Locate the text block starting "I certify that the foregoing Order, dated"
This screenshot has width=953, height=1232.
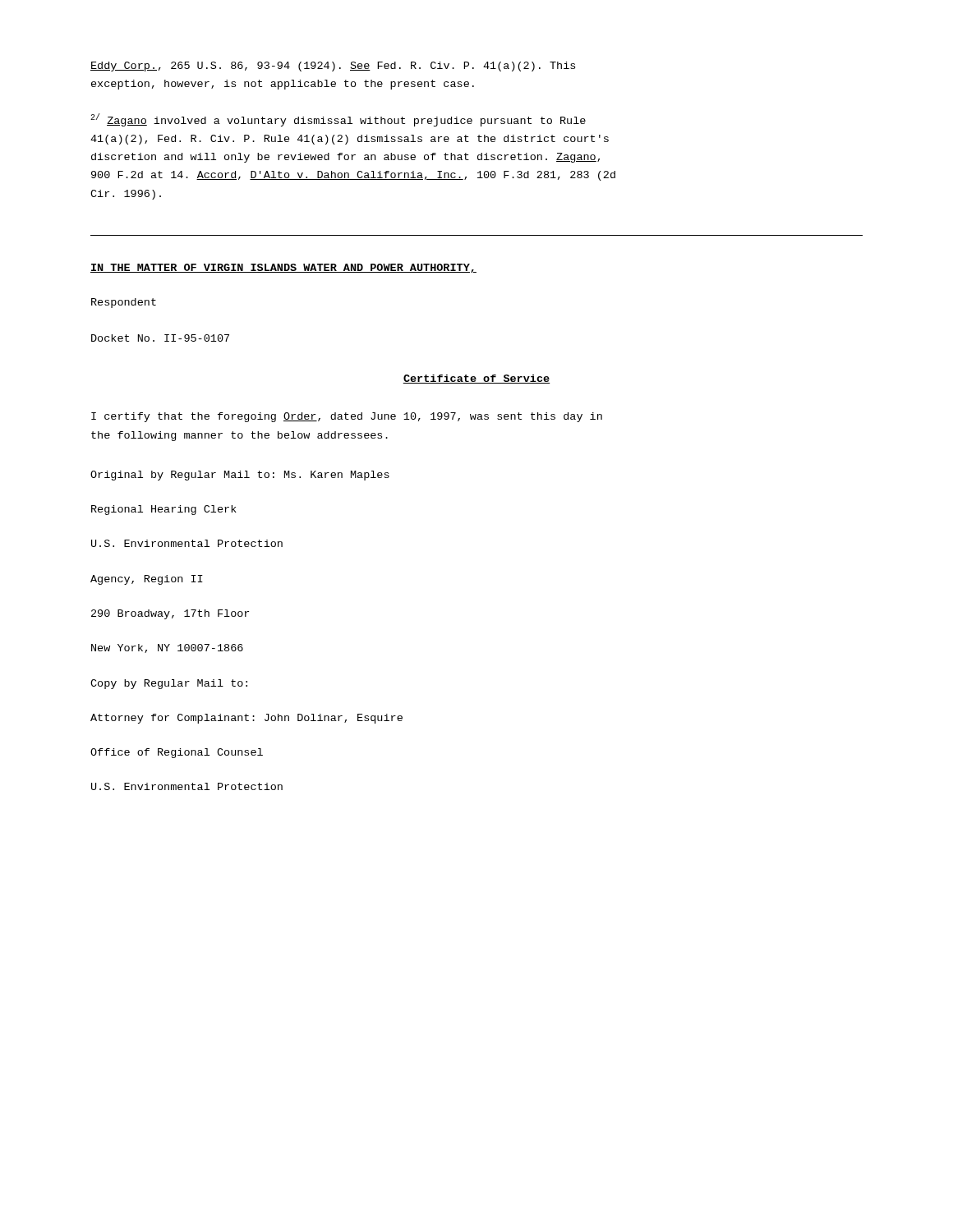tap(347, 426)
